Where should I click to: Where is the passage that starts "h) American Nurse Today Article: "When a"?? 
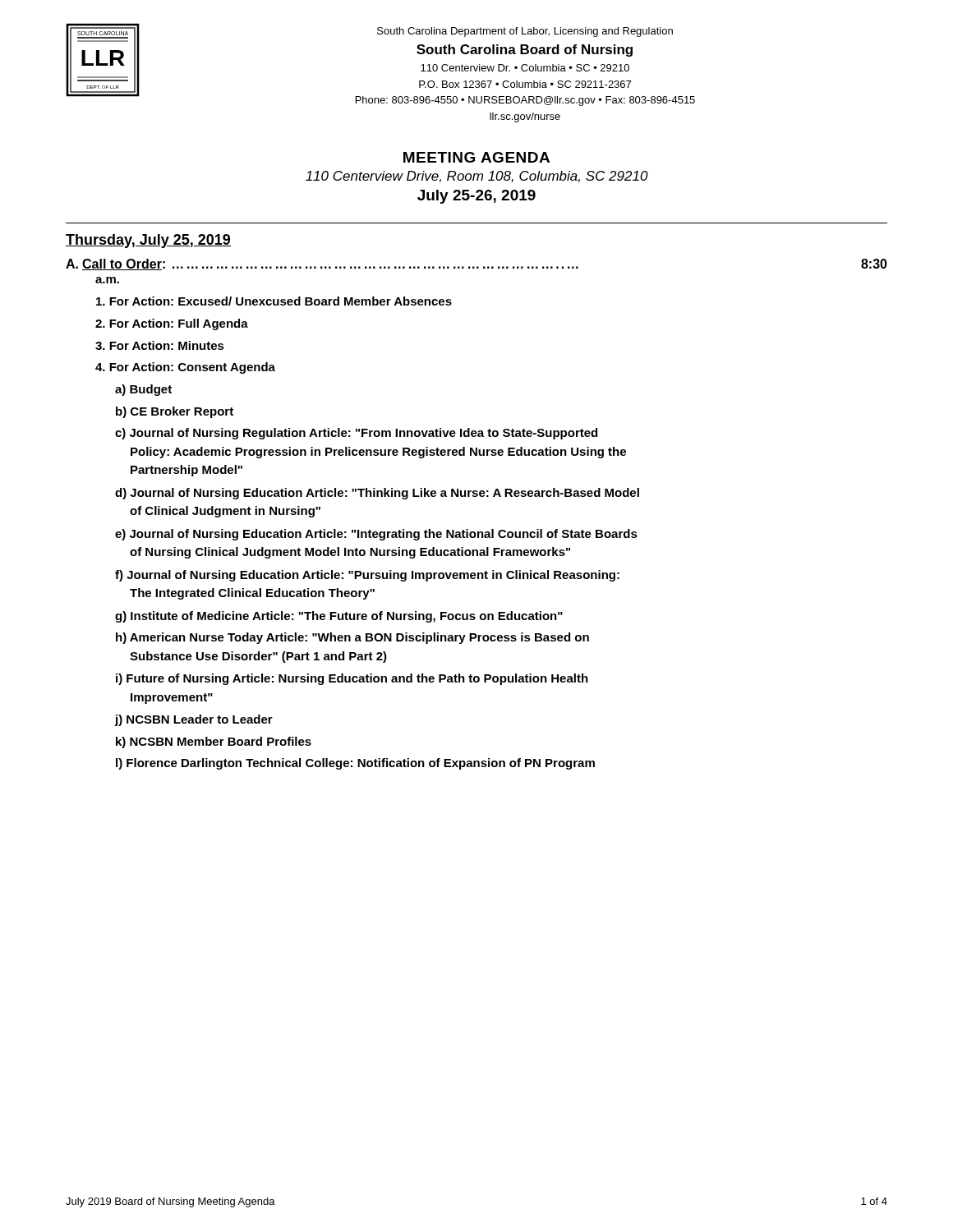point(352,637)
